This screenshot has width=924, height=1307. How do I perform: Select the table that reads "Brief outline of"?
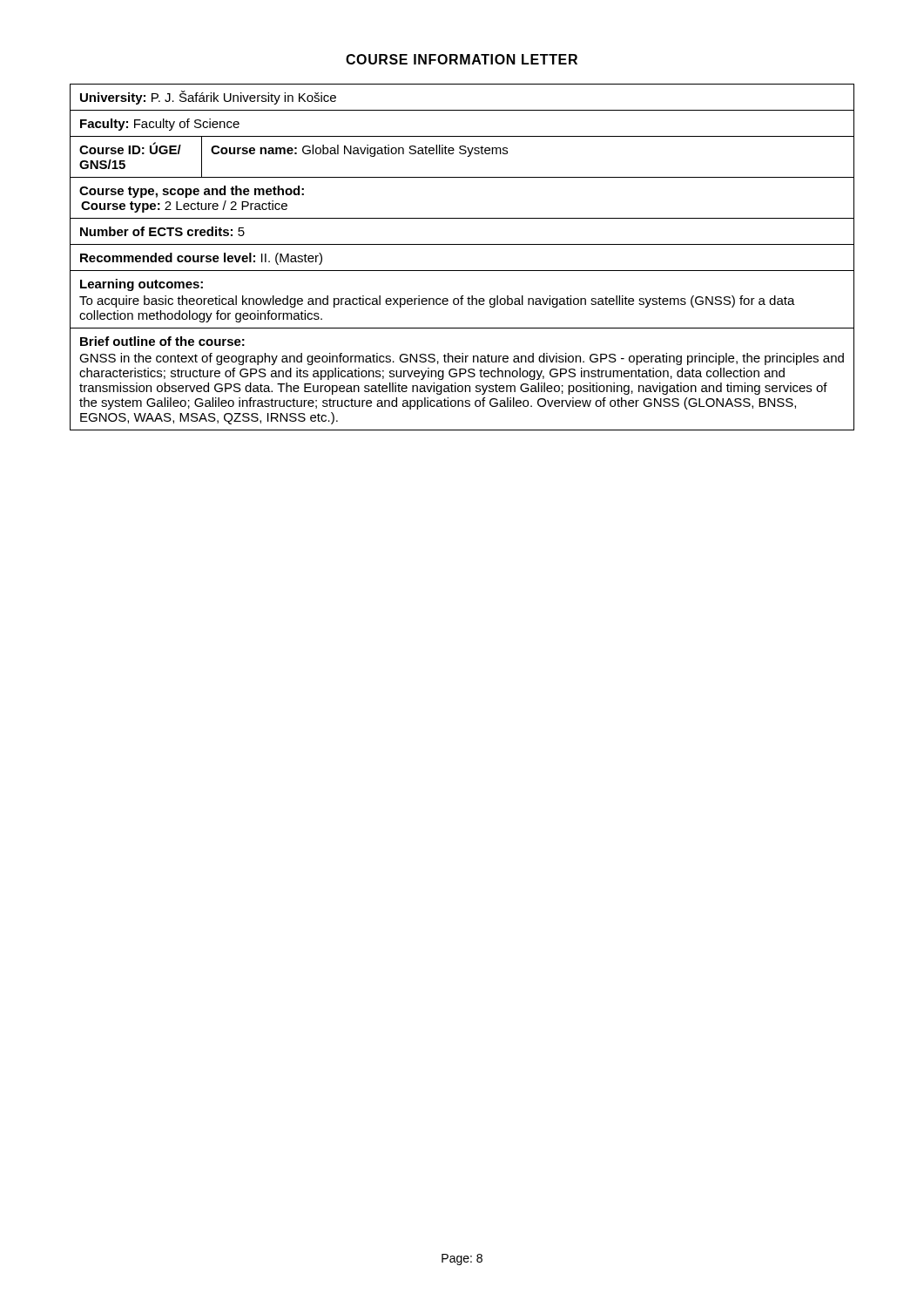point(462,257)
